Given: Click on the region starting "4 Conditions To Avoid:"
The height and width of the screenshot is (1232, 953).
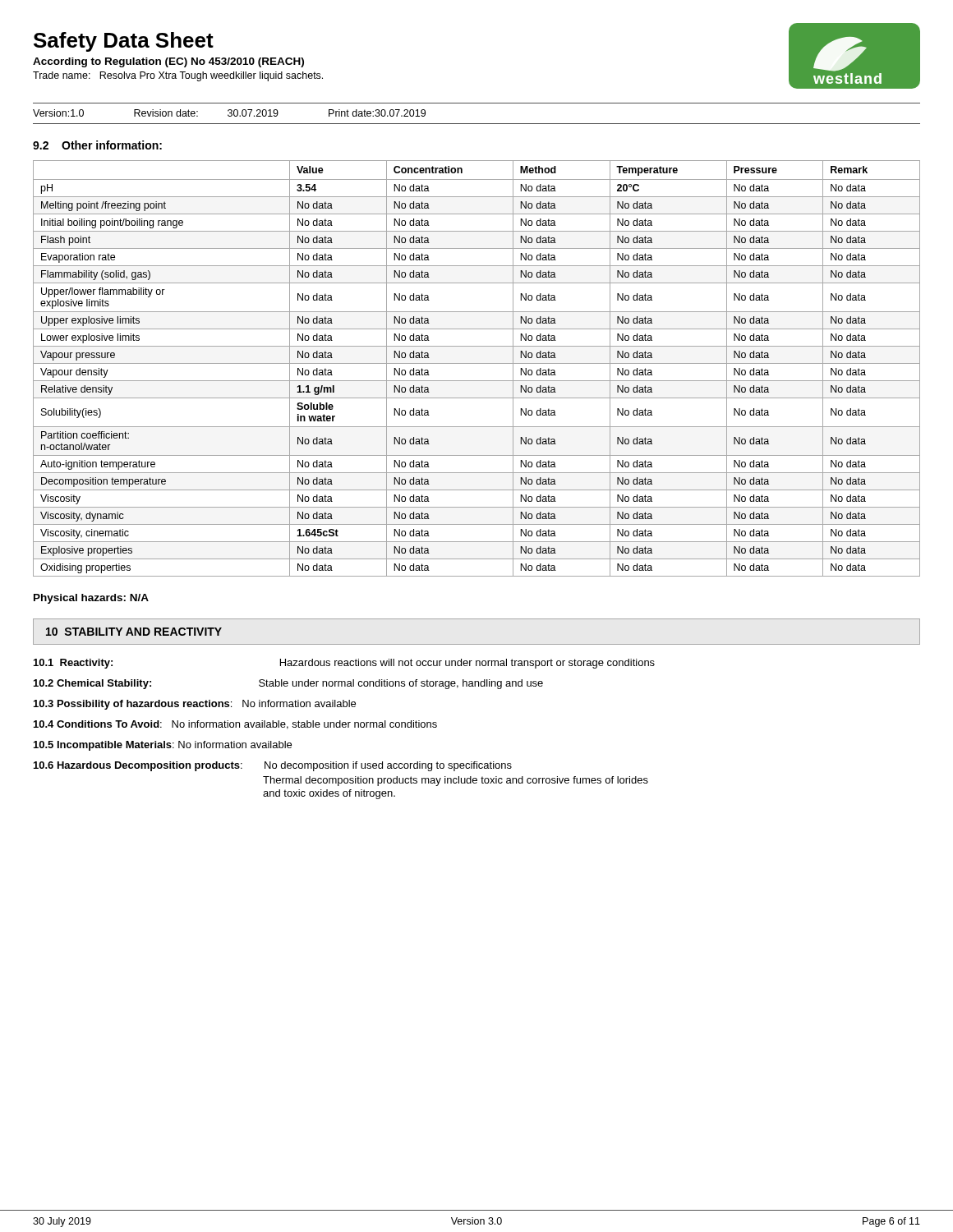Looking at the screenshot, I should tap(235, 724).
